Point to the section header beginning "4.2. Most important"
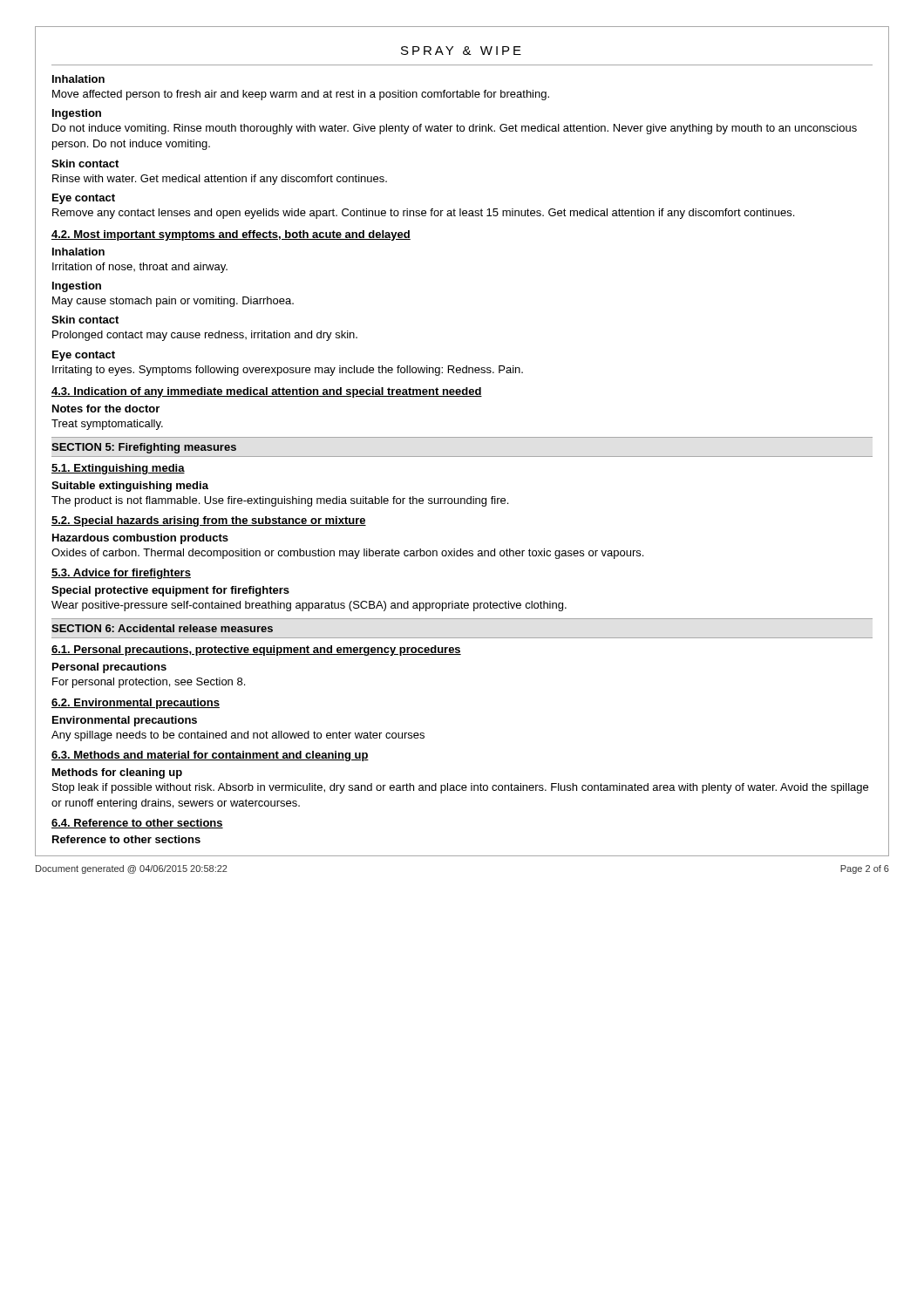Image resolution: width=924 pixels, height=1308 pixels. click(x=231, y=234)
